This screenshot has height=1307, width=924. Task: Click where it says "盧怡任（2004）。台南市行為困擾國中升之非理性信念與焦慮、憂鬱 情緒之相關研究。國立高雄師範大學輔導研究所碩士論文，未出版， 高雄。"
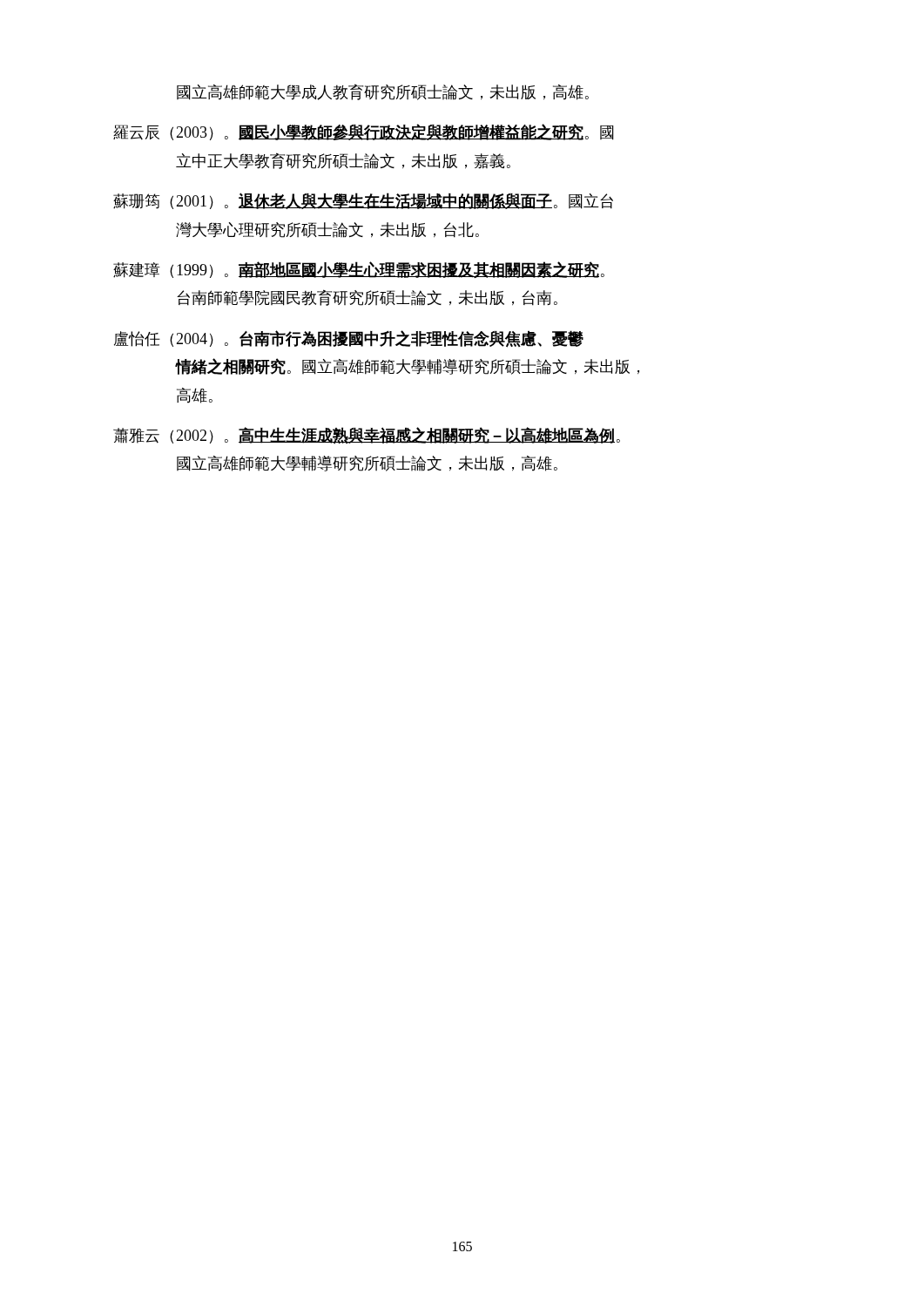pos(462,367)
